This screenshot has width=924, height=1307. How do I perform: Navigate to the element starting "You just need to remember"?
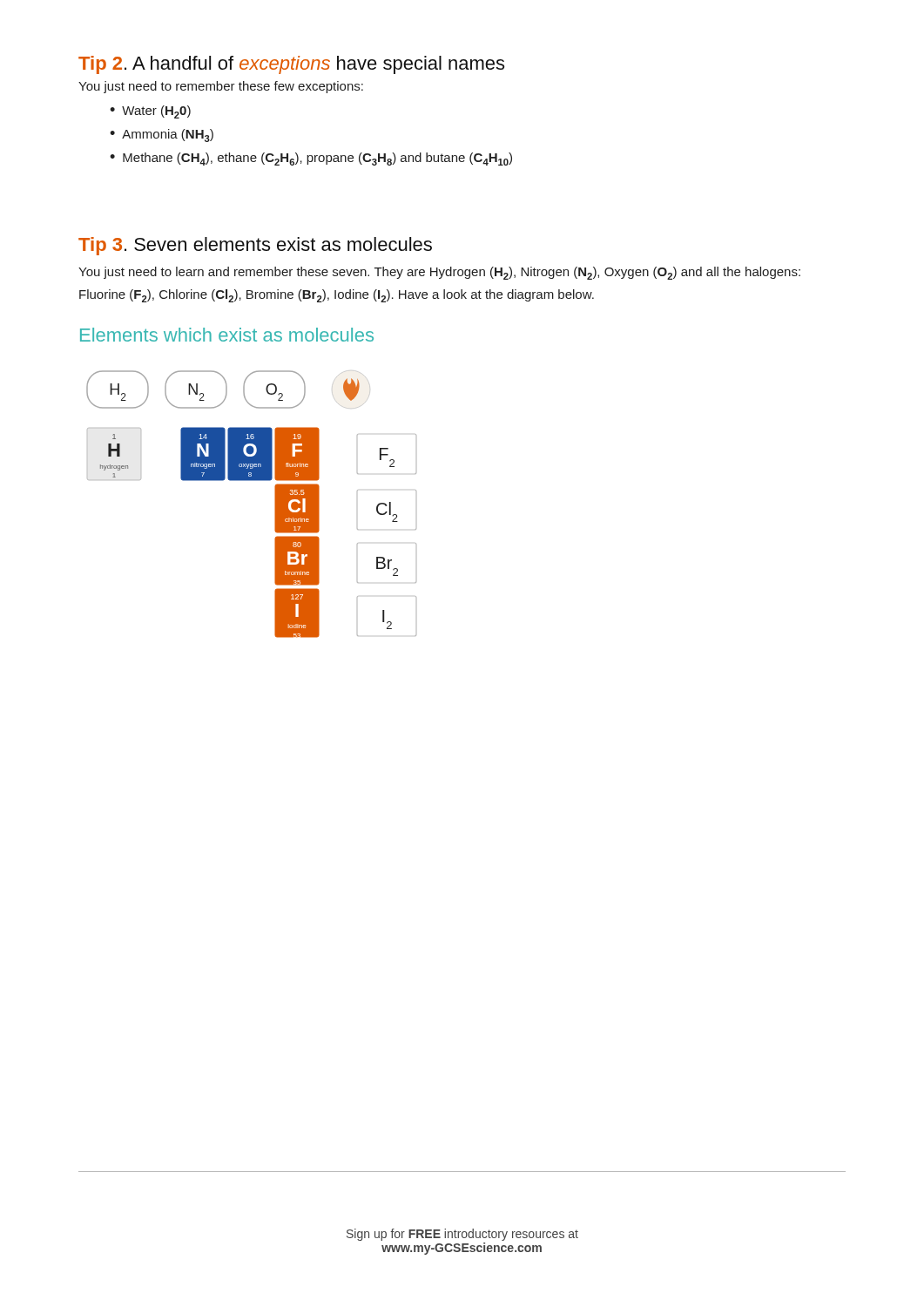point(221,86)
